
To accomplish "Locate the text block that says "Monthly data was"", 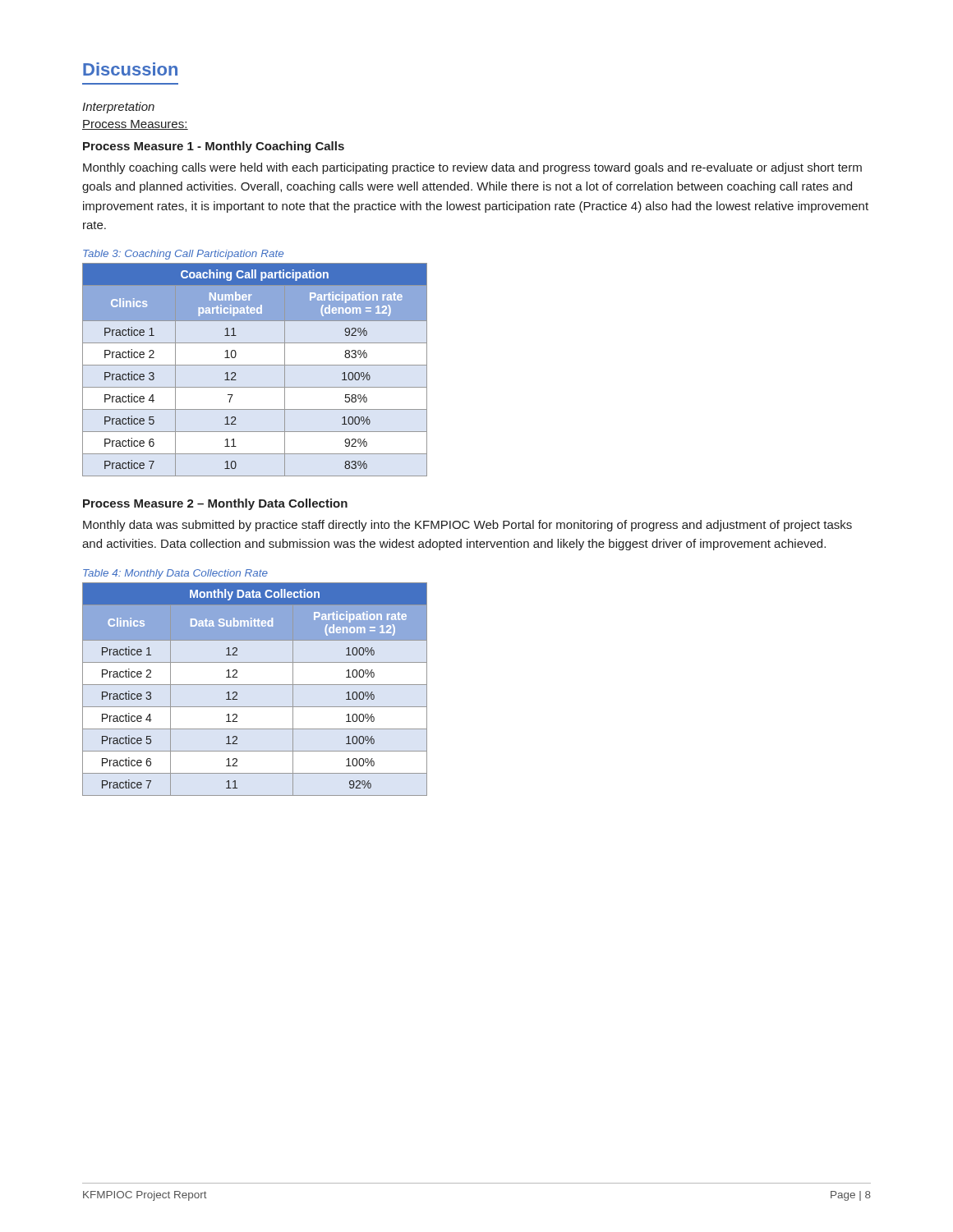I will (476, 534).
